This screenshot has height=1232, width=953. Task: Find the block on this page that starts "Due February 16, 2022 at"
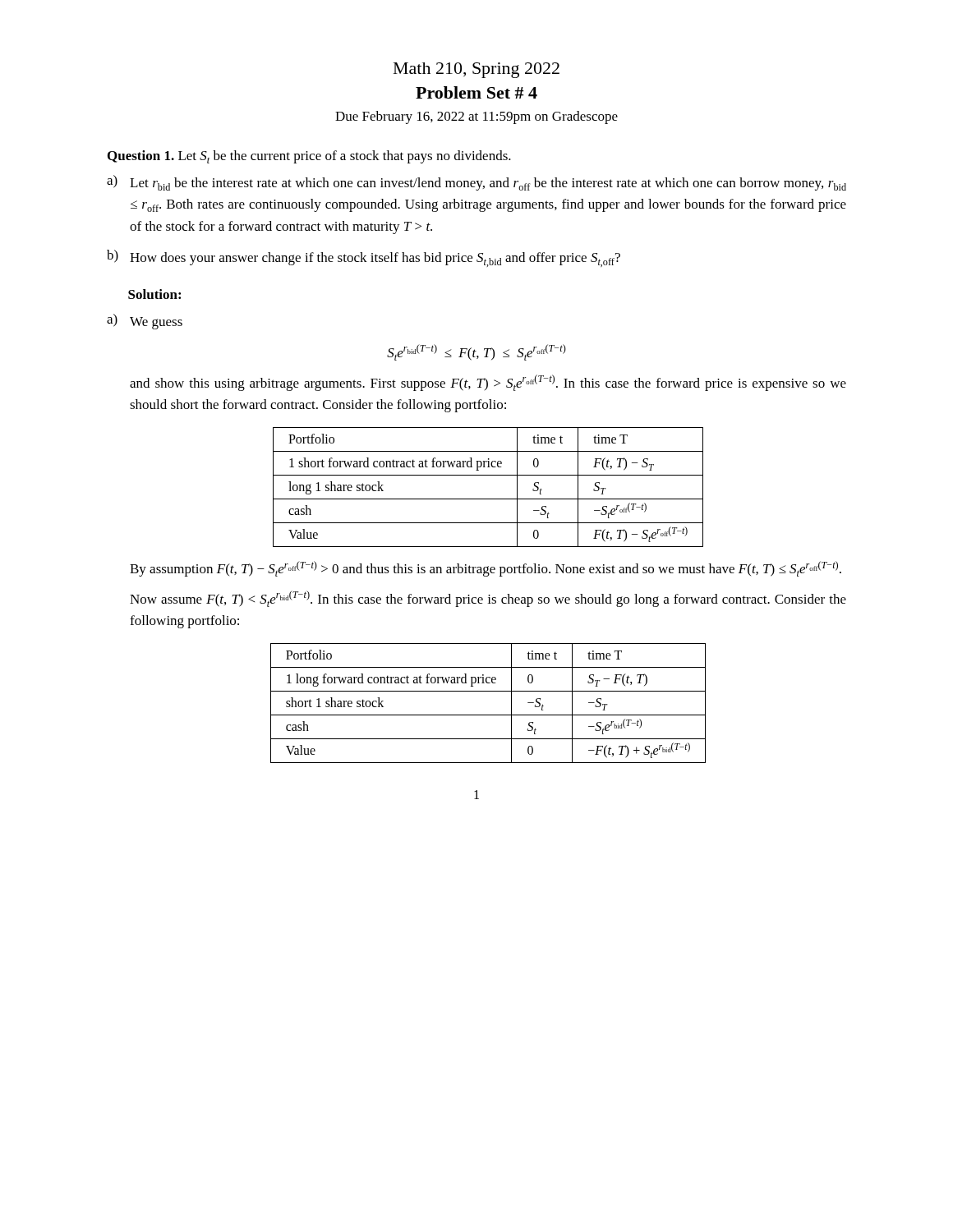(x=476, y=116)
